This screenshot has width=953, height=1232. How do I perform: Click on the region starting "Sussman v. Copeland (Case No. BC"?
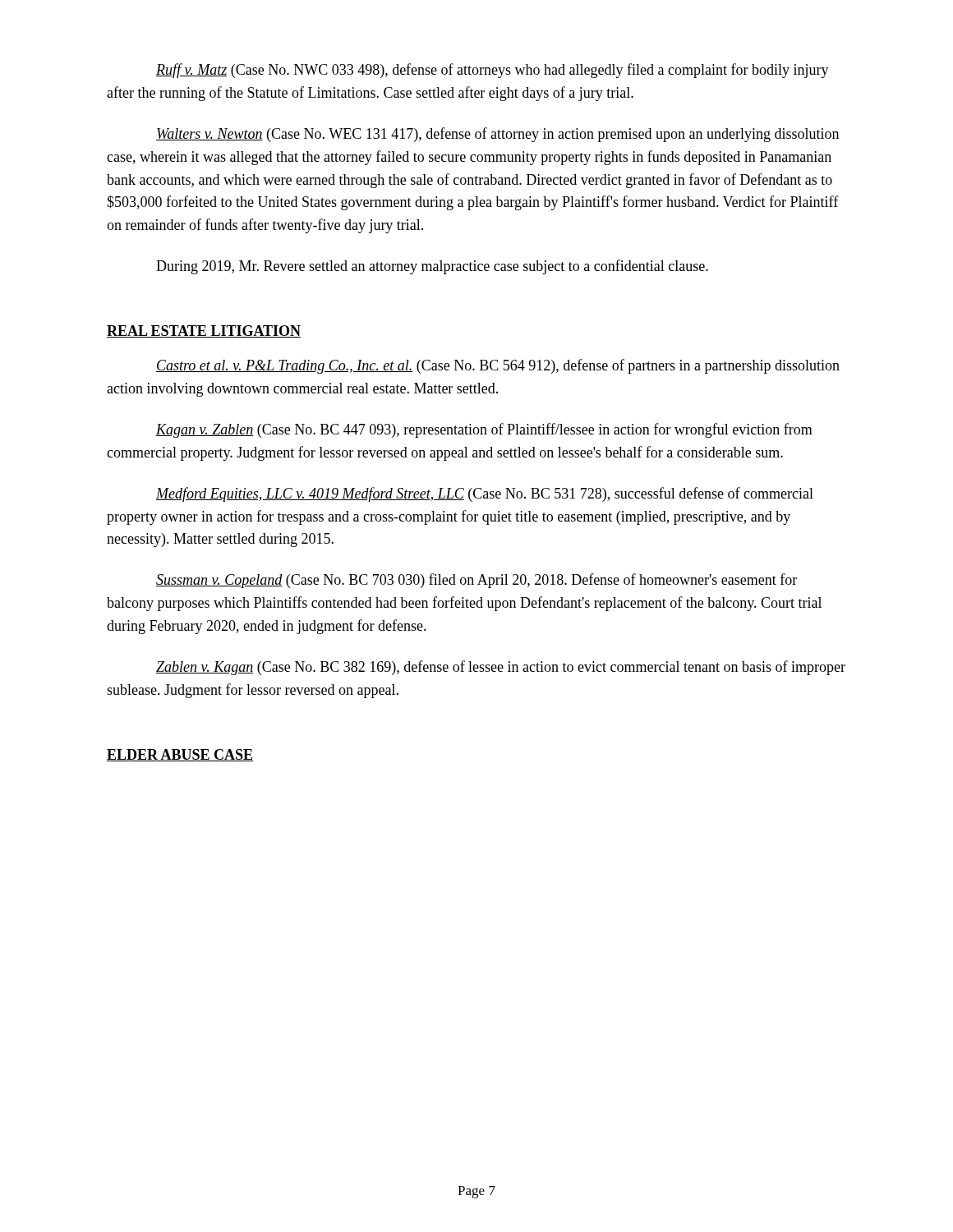[x=464, y=603]
